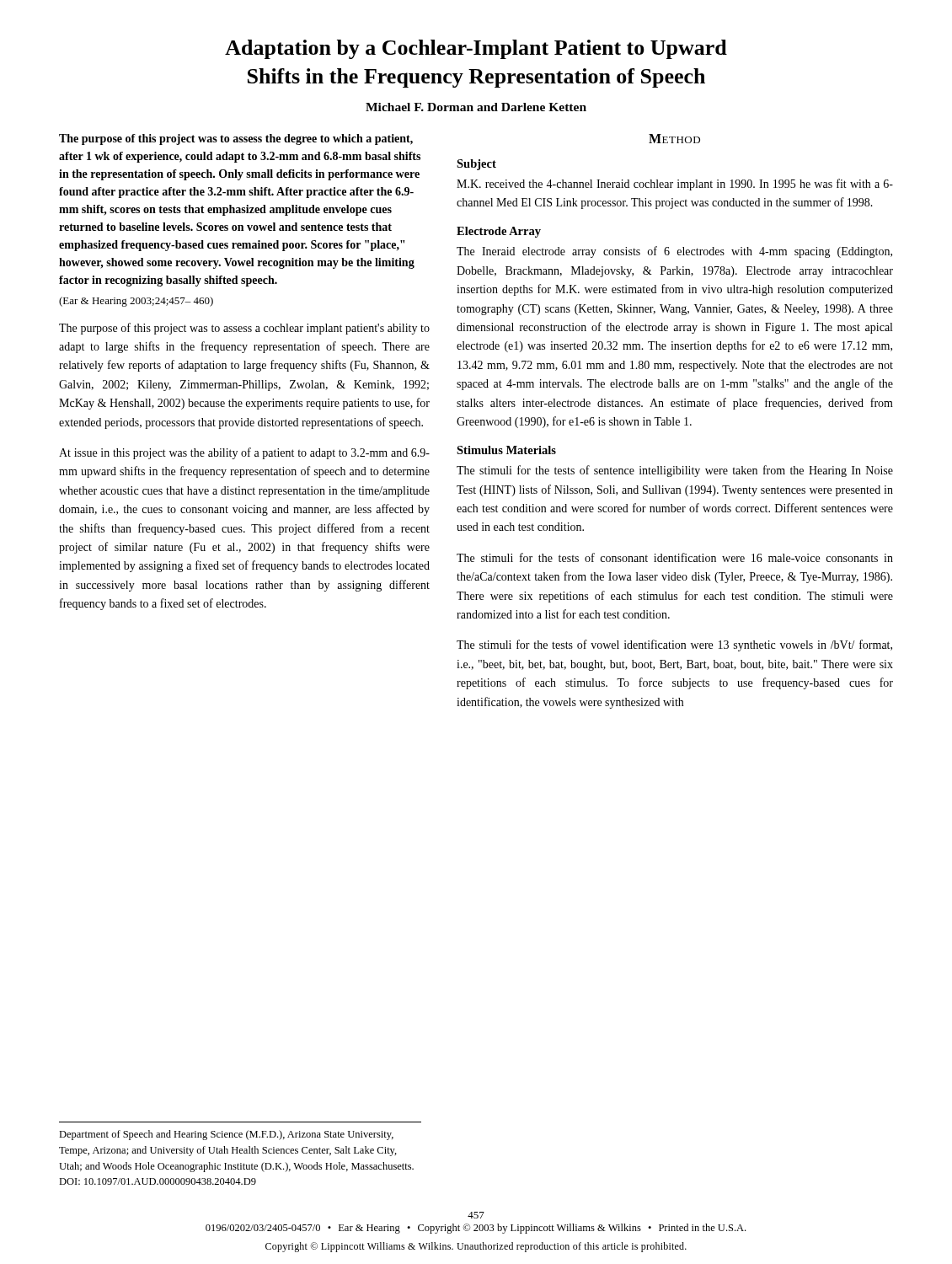Locate the text "Electrode Array"
The height and width of the screenshot is (1264, 952).
pyautogui.click(x=499, y=231)
